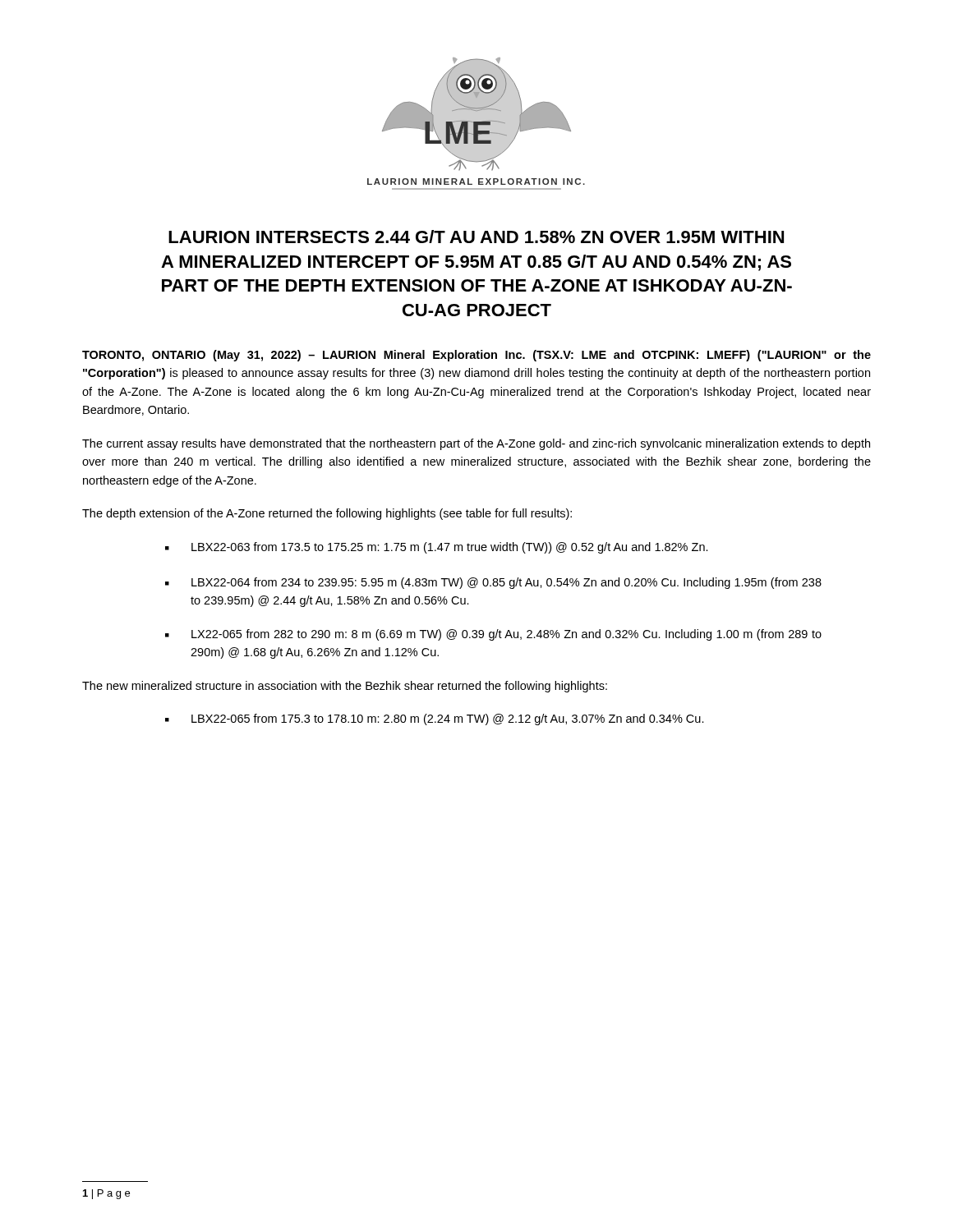Click the passage that begins "LBX22-065 from 175.3 to 178.10 m: 2.80"
The image size is (953, 1232).
(x=447, y=719)
